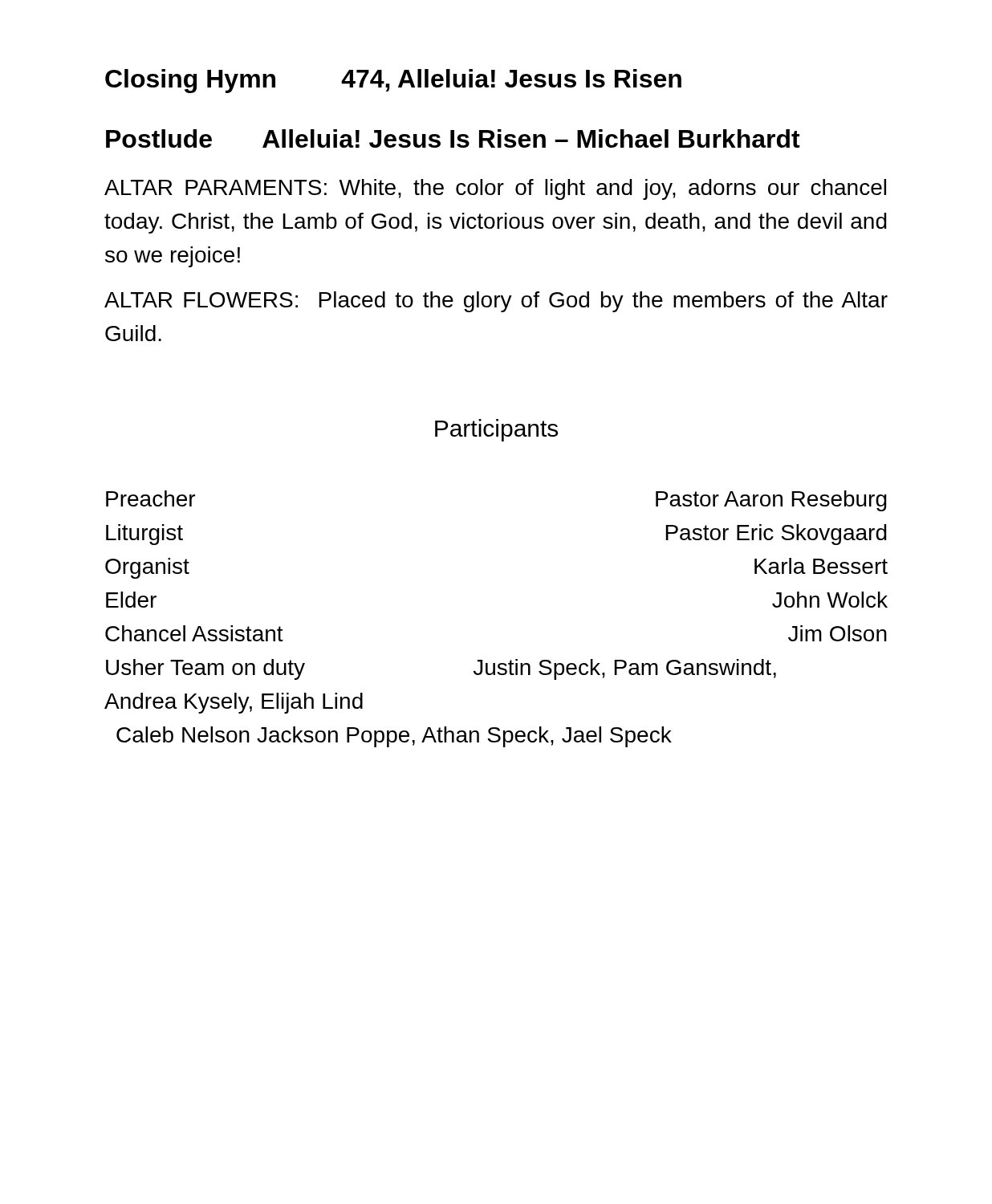Select the passage starting "Closing Hymn 474,"
Viewport: 992px width, 1204px height.
coord(394,79)
